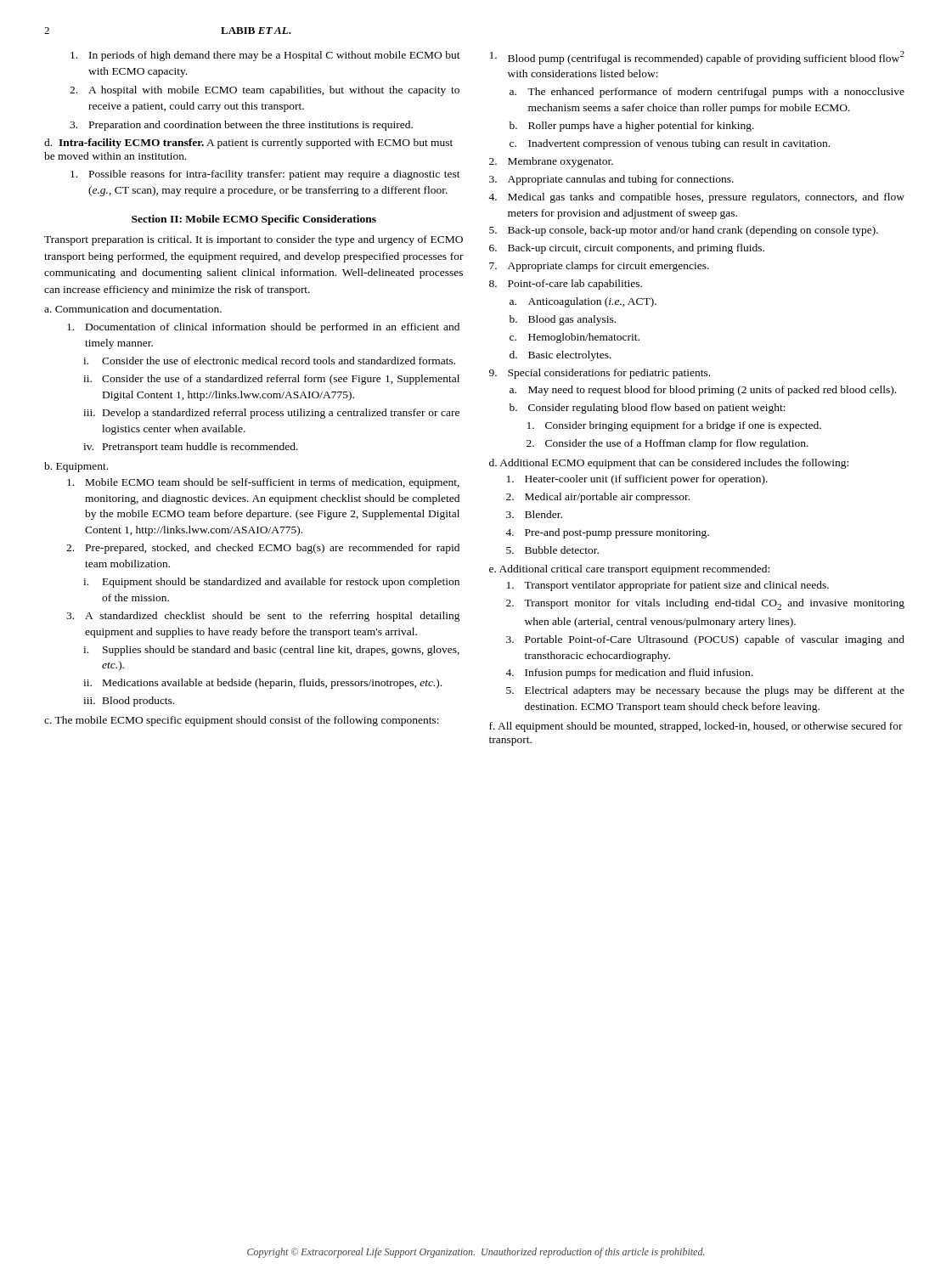Find the block on this page that starts "Transport ventilator appropriate for patient size"
The height and width of the screenshot is (1274, 952).
click(x=698, y=647)
